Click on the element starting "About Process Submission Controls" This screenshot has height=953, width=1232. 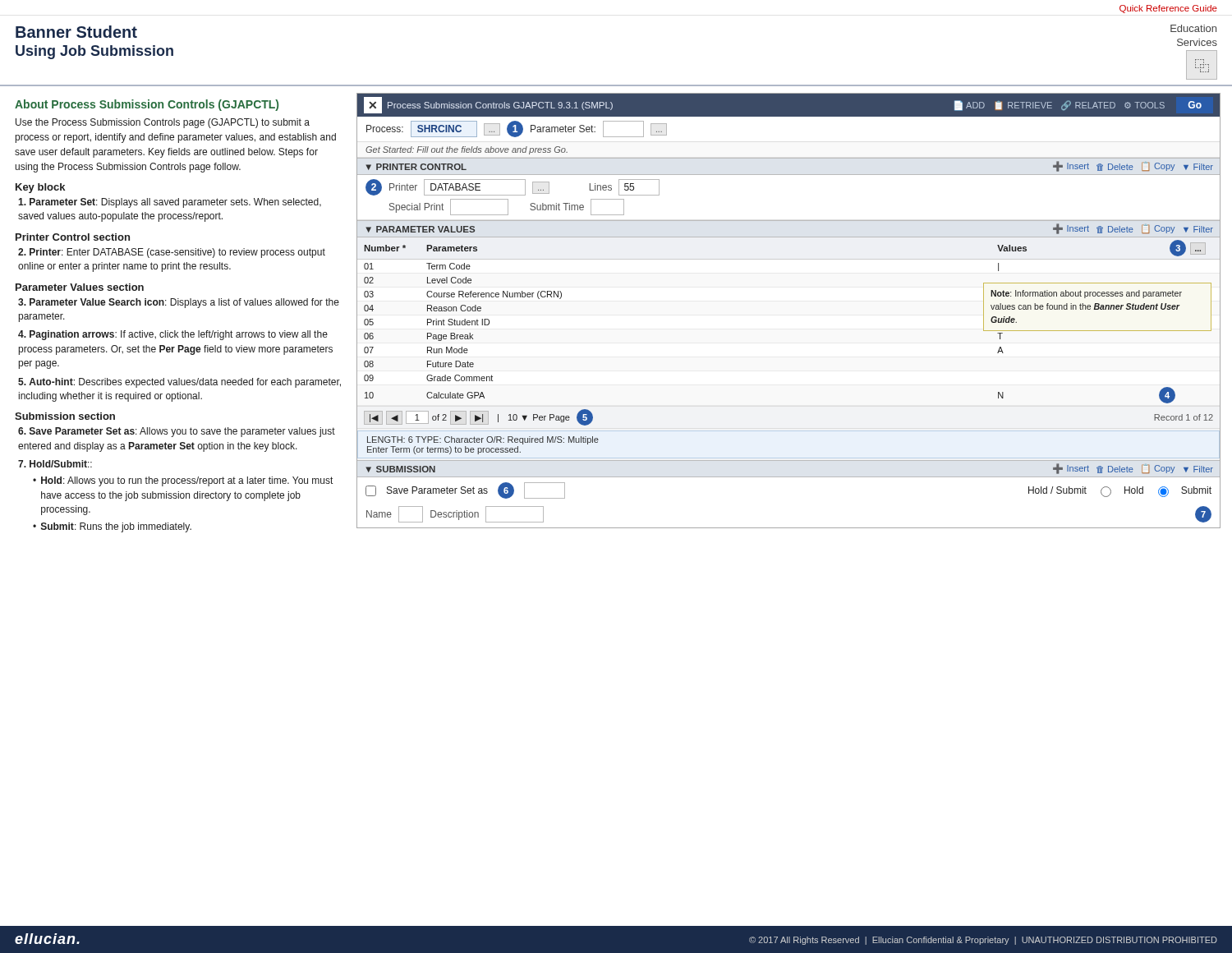[x=147, y=104]
